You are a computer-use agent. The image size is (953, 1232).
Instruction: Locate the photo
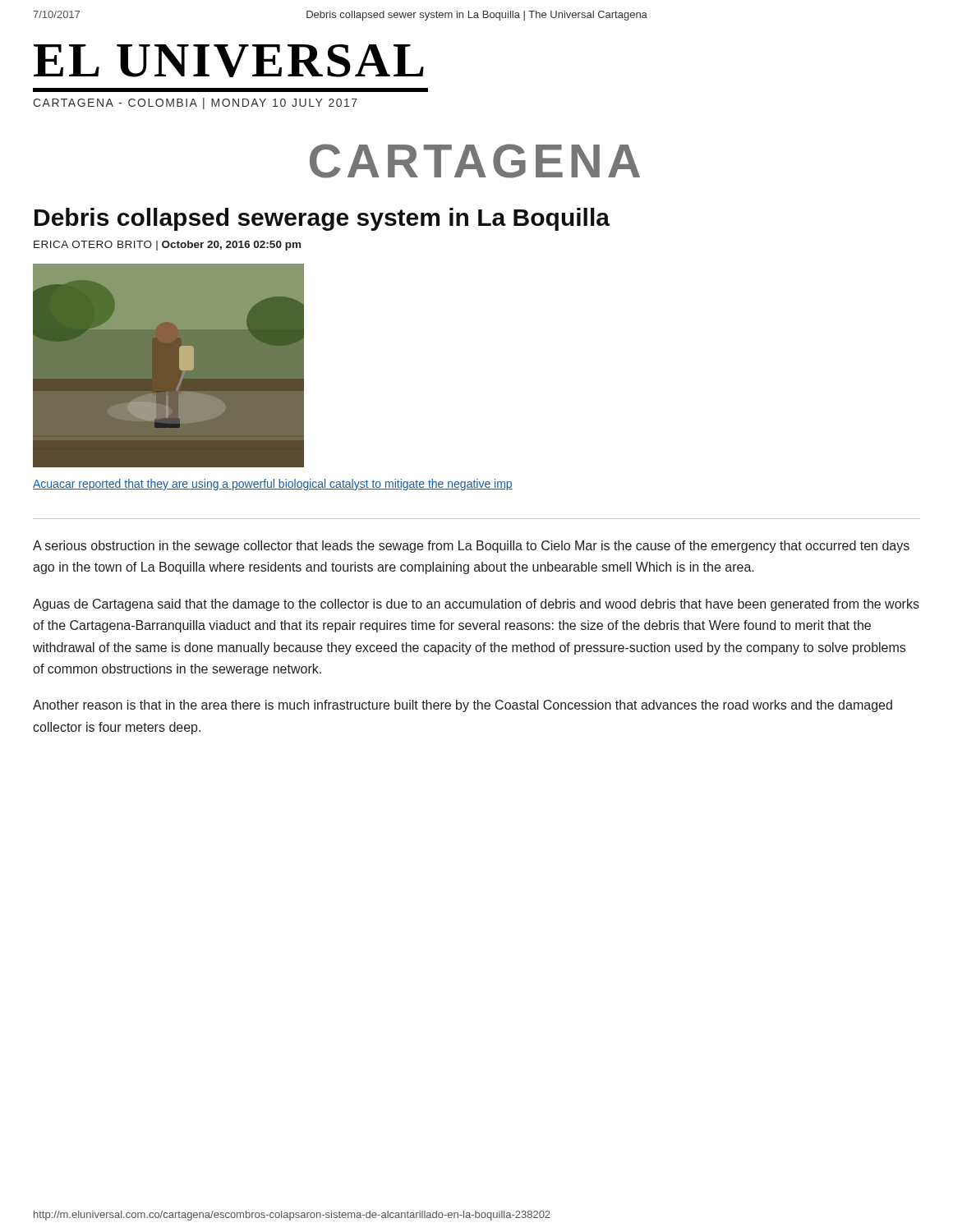pyautogui.click(x=476, y=369)
